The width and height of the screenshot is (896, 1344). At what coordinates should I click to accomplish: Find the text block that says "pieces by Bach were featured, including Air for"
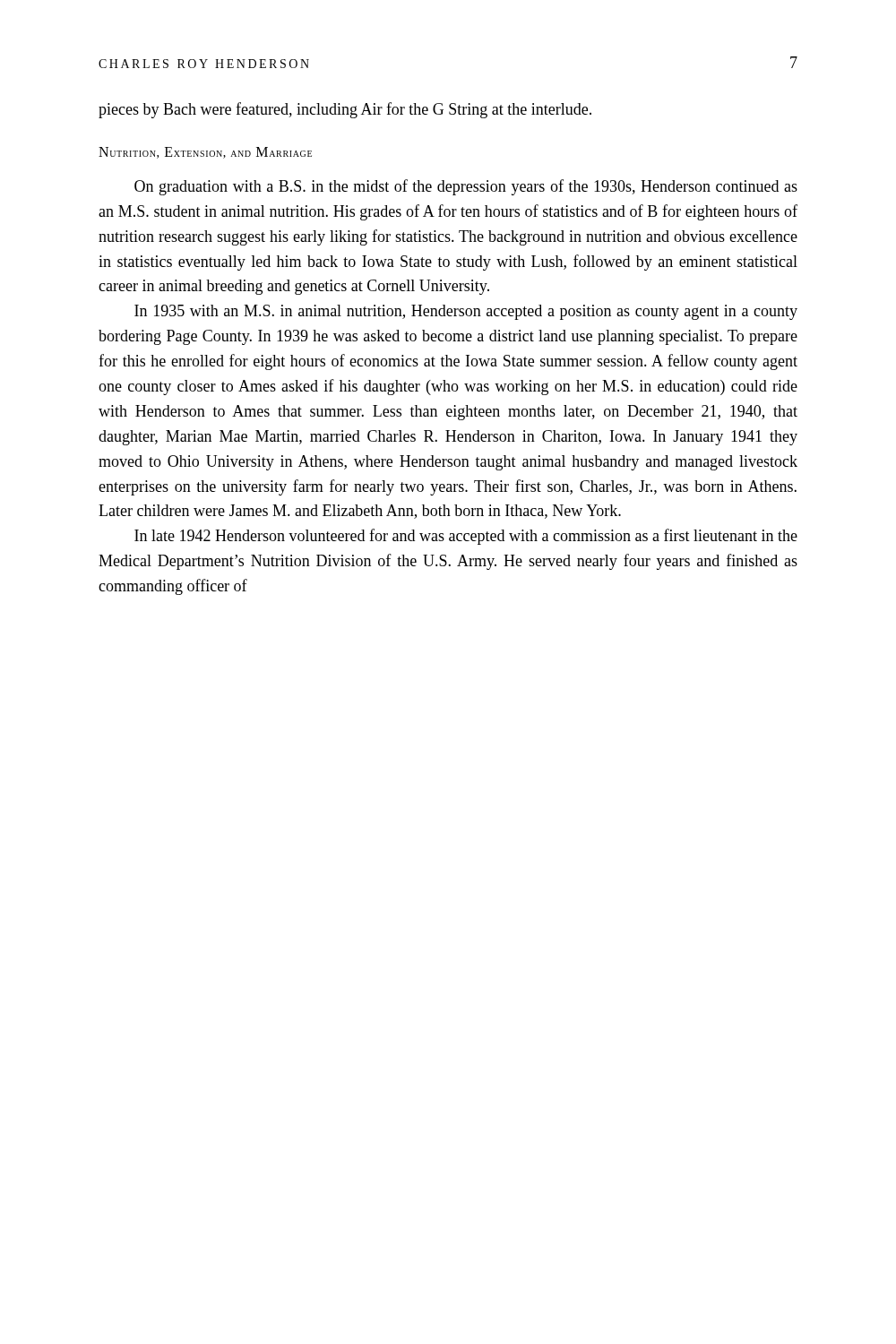click(x=346, y=109)
